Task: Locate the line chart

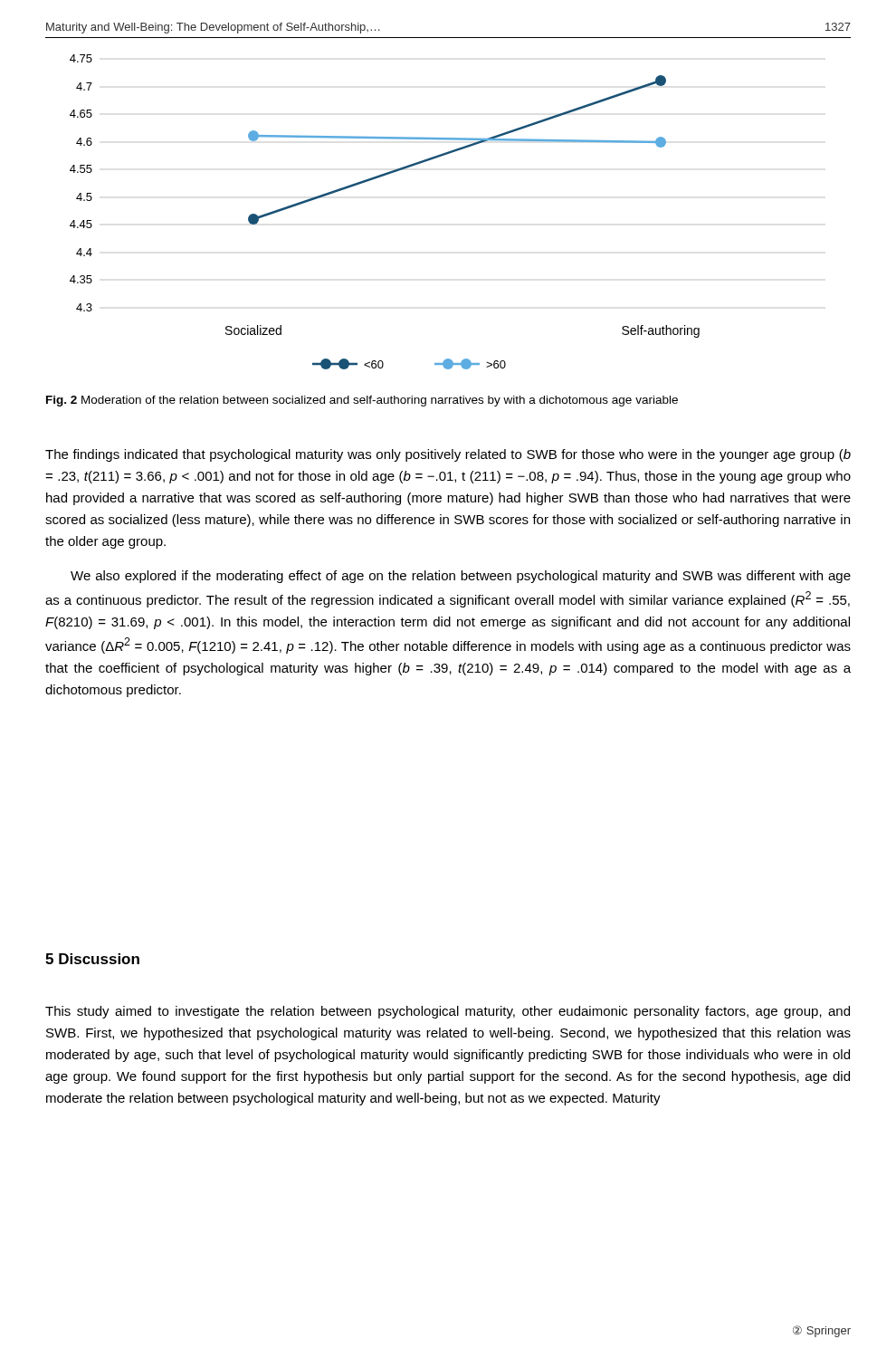Action: point(448,217)
